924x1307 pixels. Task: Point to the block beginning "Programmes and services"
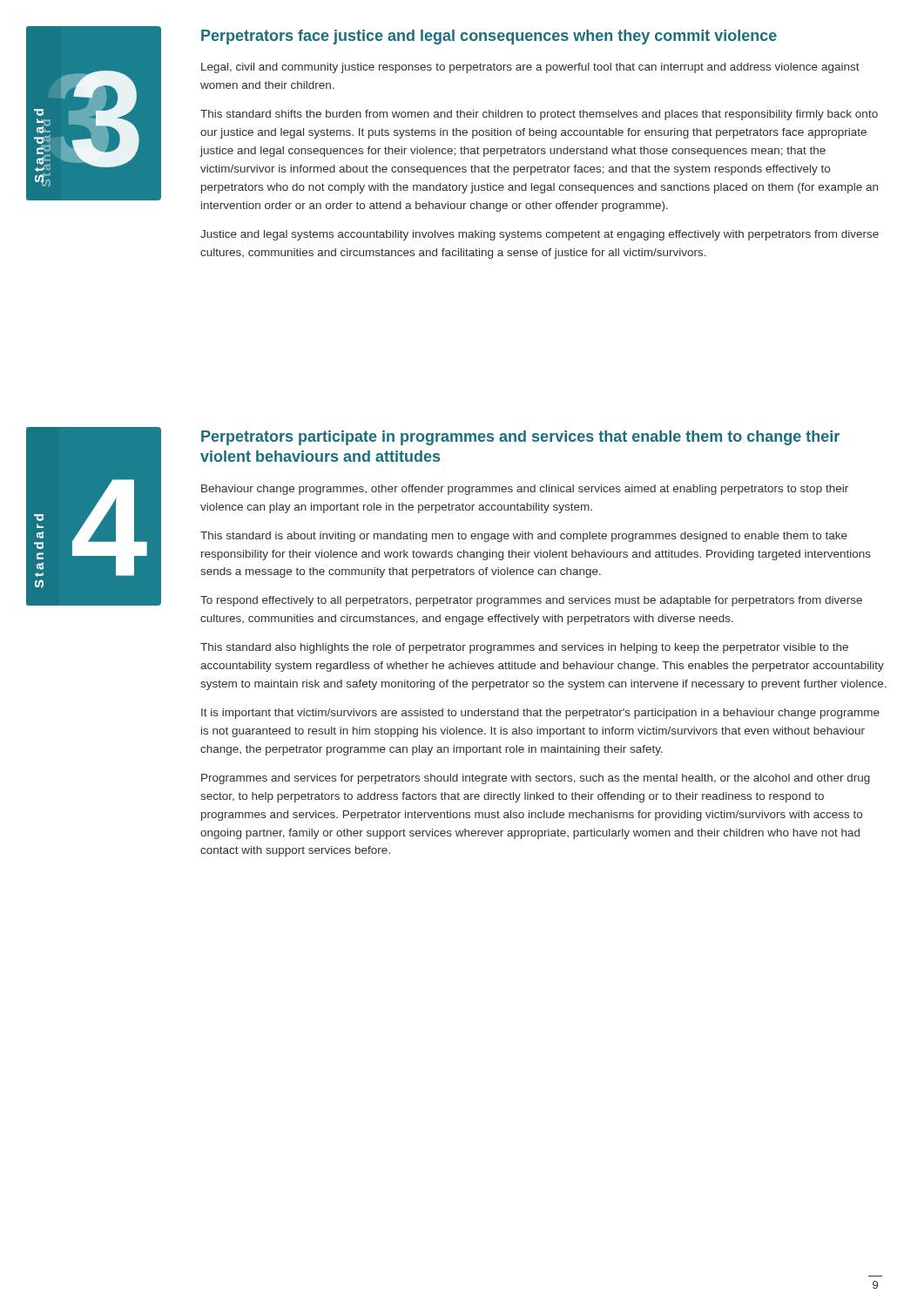pyautogui.click(x=535, y=814)
